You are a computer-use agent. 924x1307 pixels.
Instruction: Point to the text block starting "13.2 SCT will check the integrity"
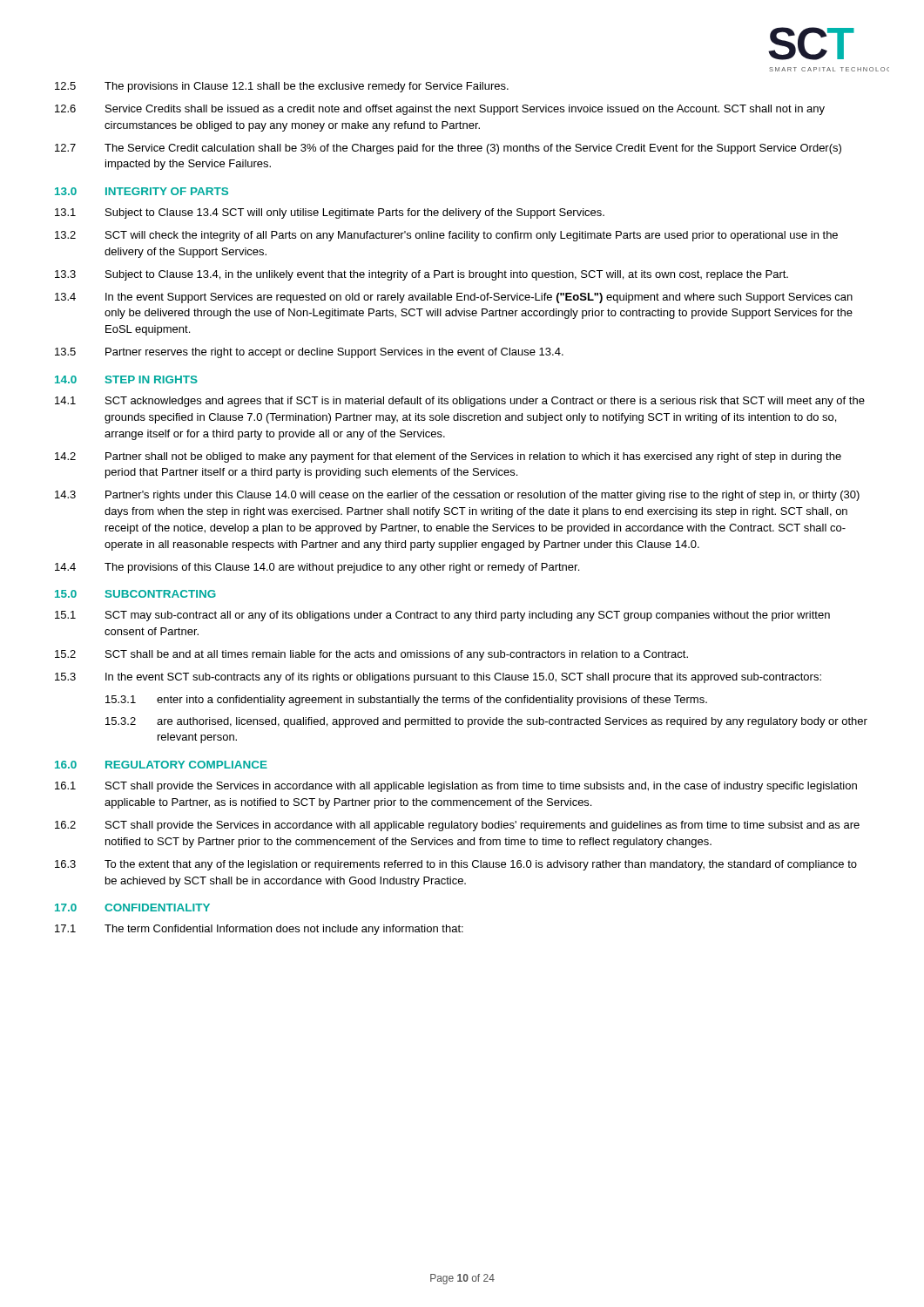tap(462, 244)
